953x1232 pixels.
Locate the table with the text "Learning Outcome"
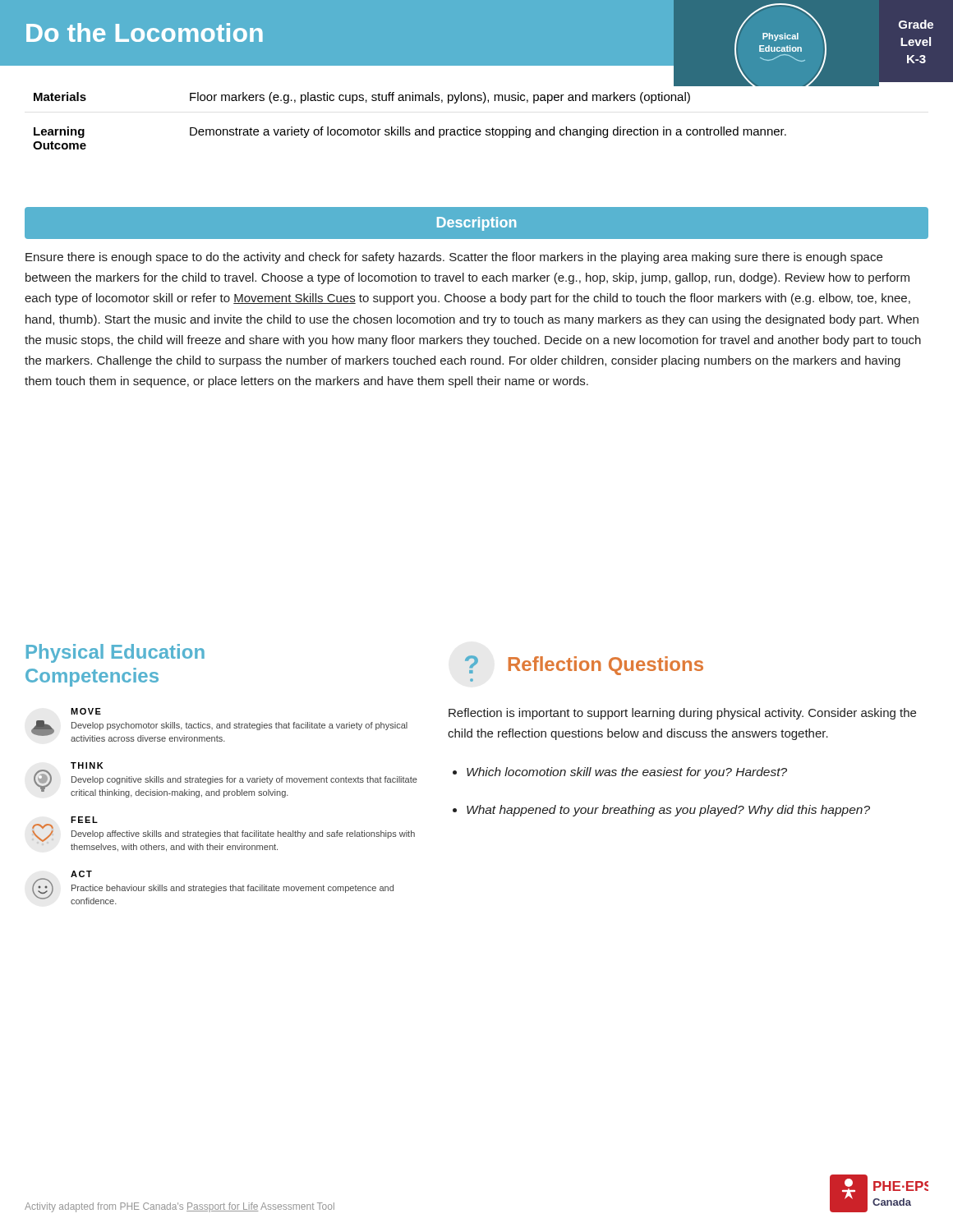click(x=476, y=121)
